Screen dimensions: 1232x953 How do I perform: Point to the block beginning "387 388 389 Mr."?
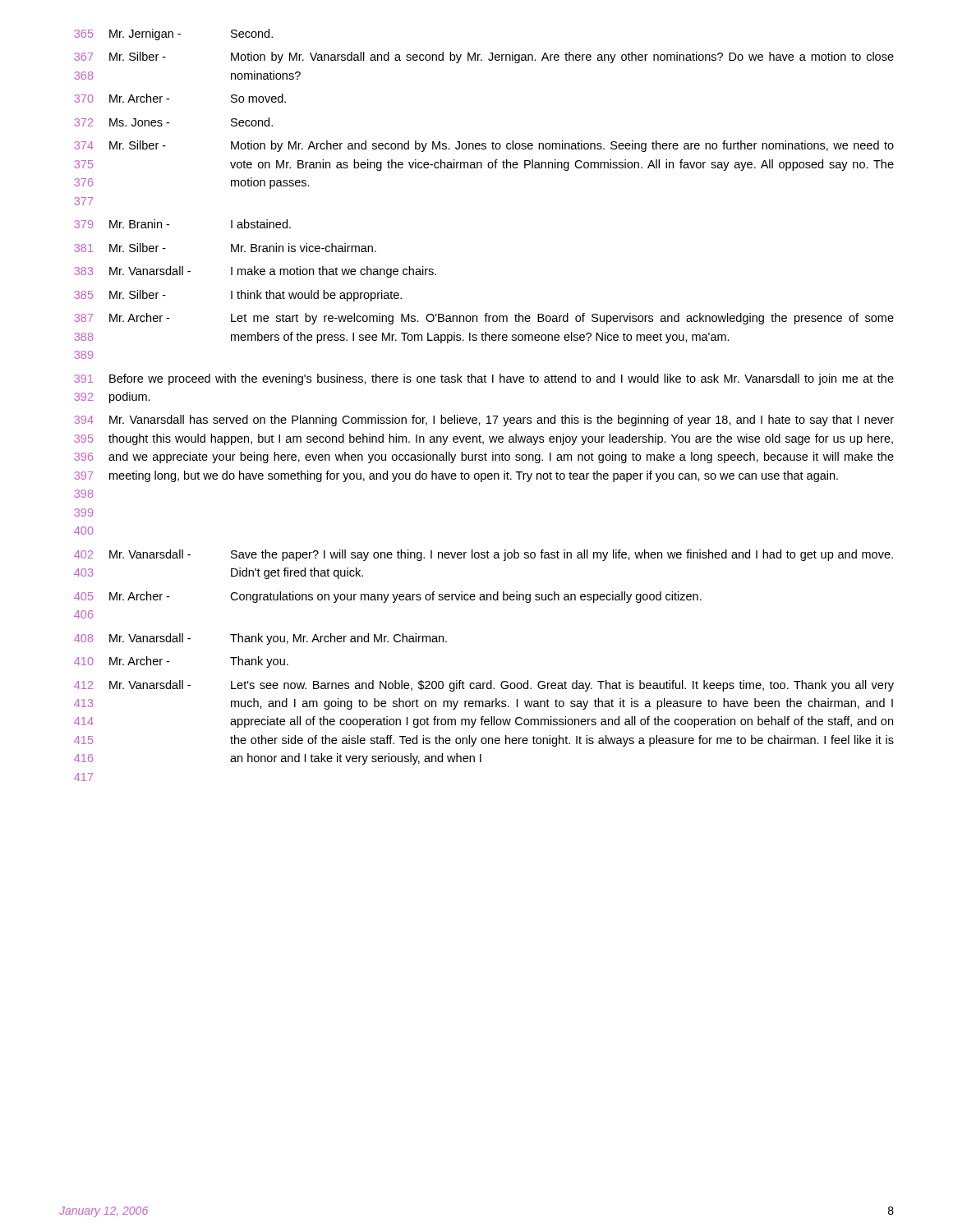476,339
